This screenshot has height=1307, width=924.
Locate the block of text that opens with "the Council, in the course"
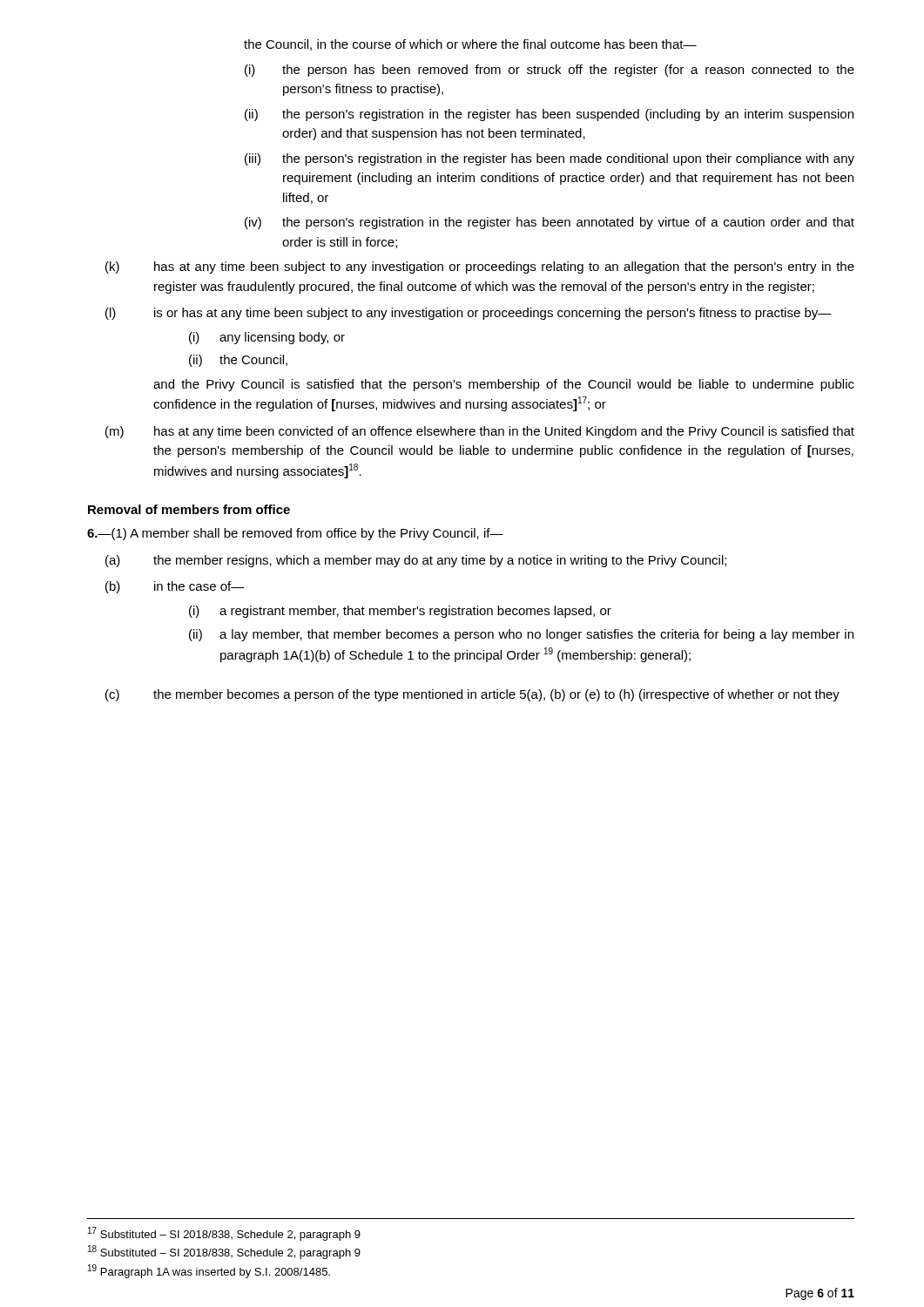point(470,44)
